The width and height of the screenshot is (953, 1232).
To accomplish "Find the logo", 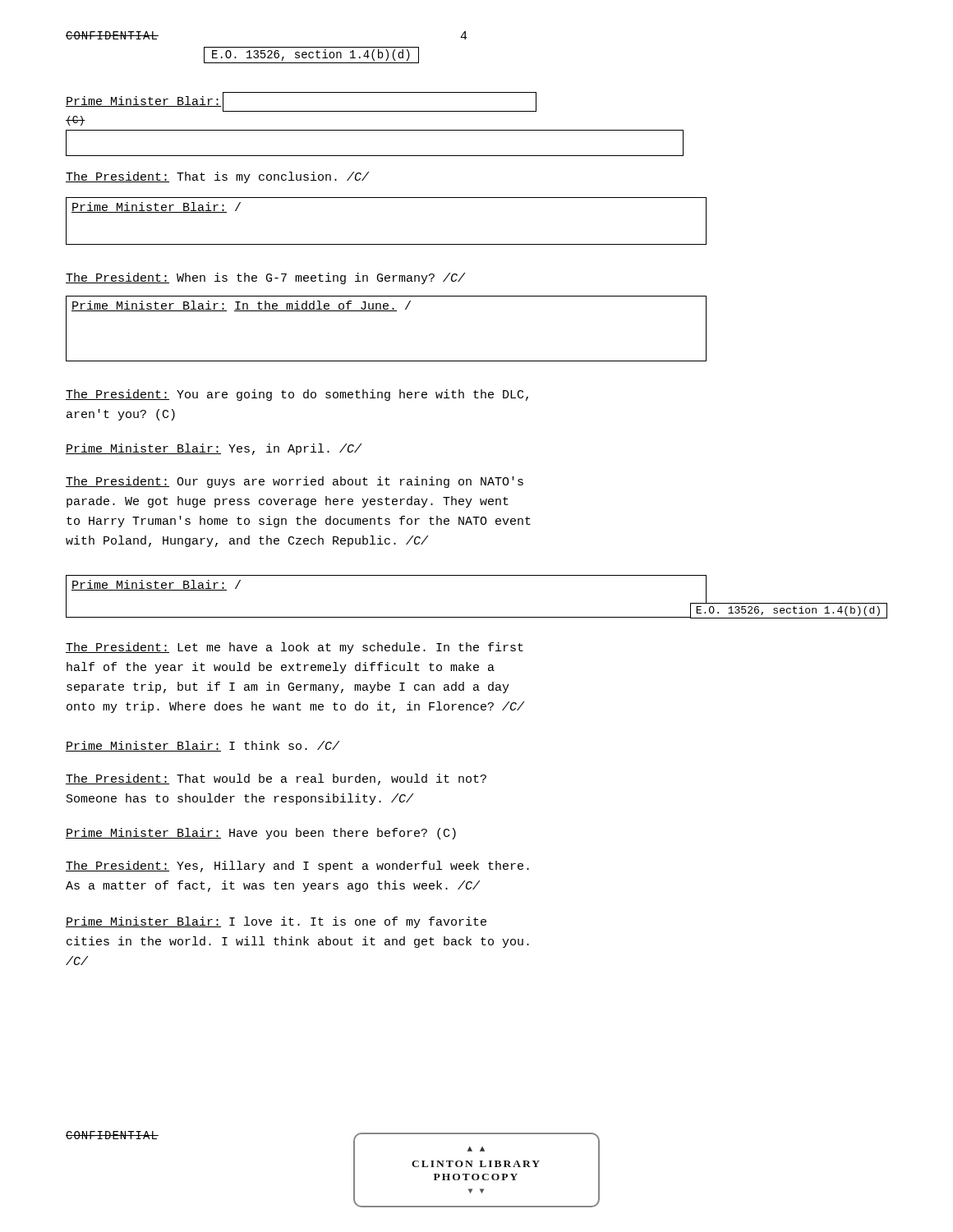I will 476,1170.
